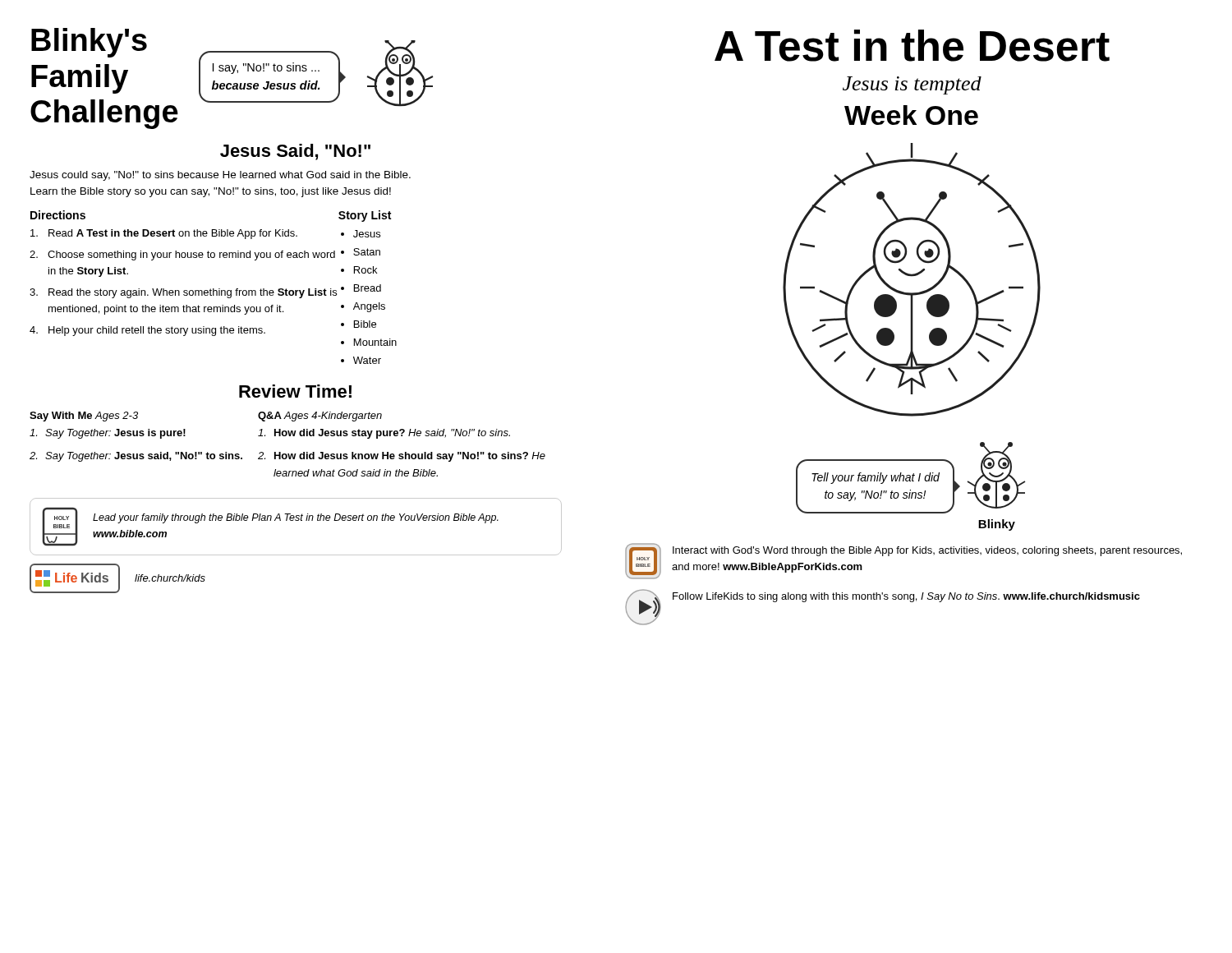
Task: Find the passage starting "Blinky'sFamilyChallenge I say, "No!" to sins ...because Jesus"
Action: pyautogui.click(x=233, y=77)
